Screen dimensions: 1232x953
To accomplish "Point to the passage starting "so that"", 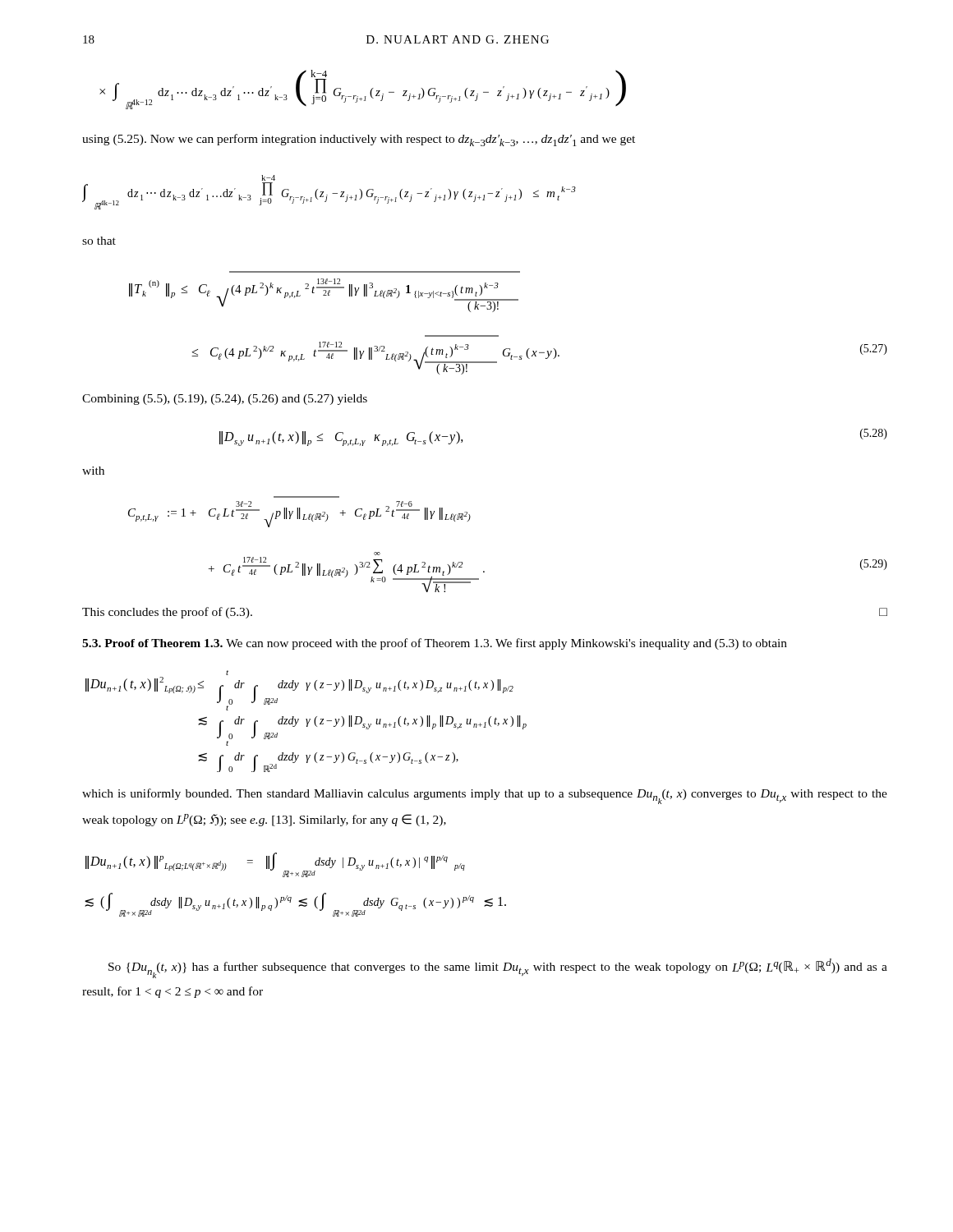I will tap(99, 240).
